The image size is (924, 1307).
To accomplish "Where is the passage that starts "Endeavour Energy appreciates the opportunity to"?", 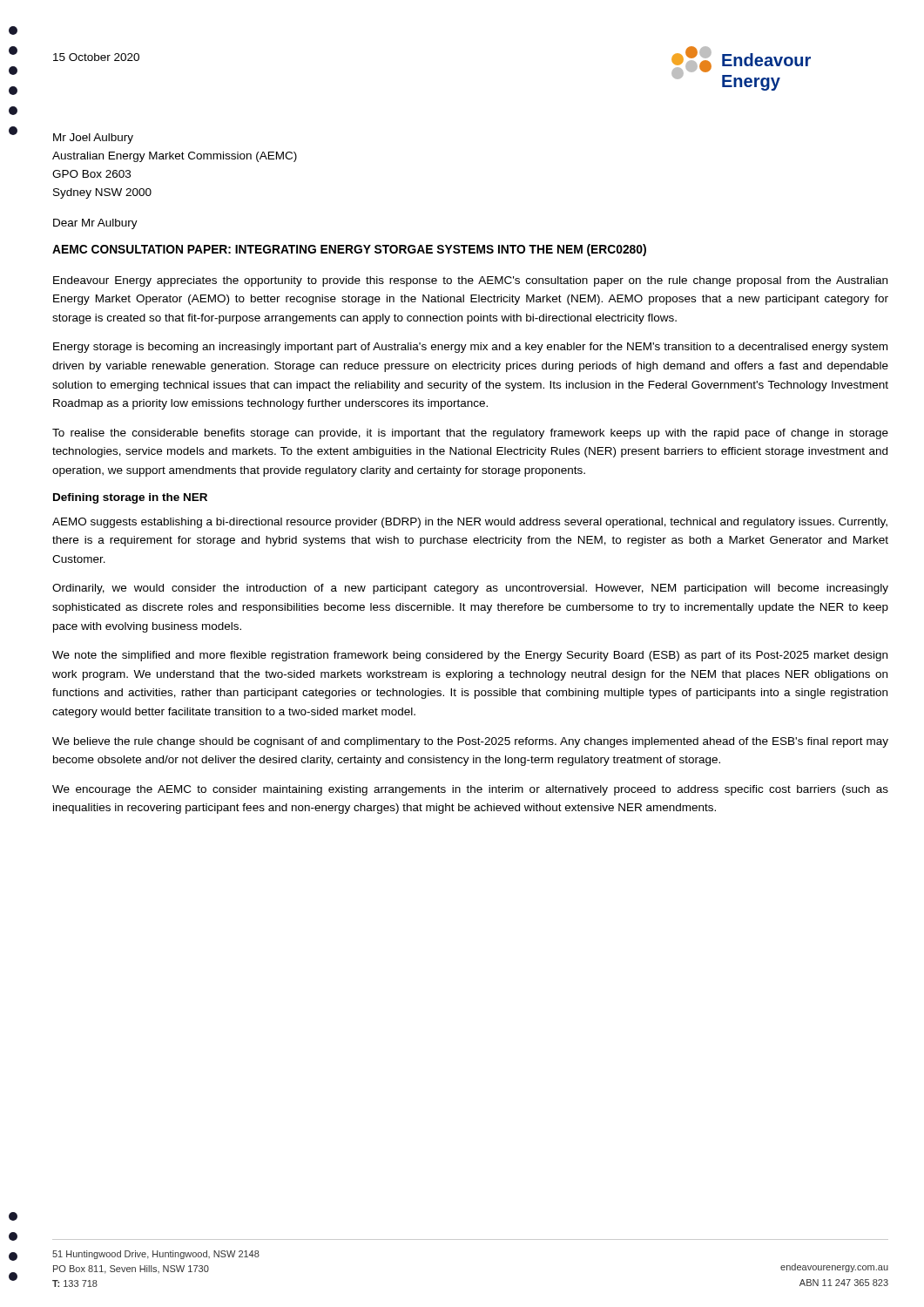I will [x=470, y=299].
